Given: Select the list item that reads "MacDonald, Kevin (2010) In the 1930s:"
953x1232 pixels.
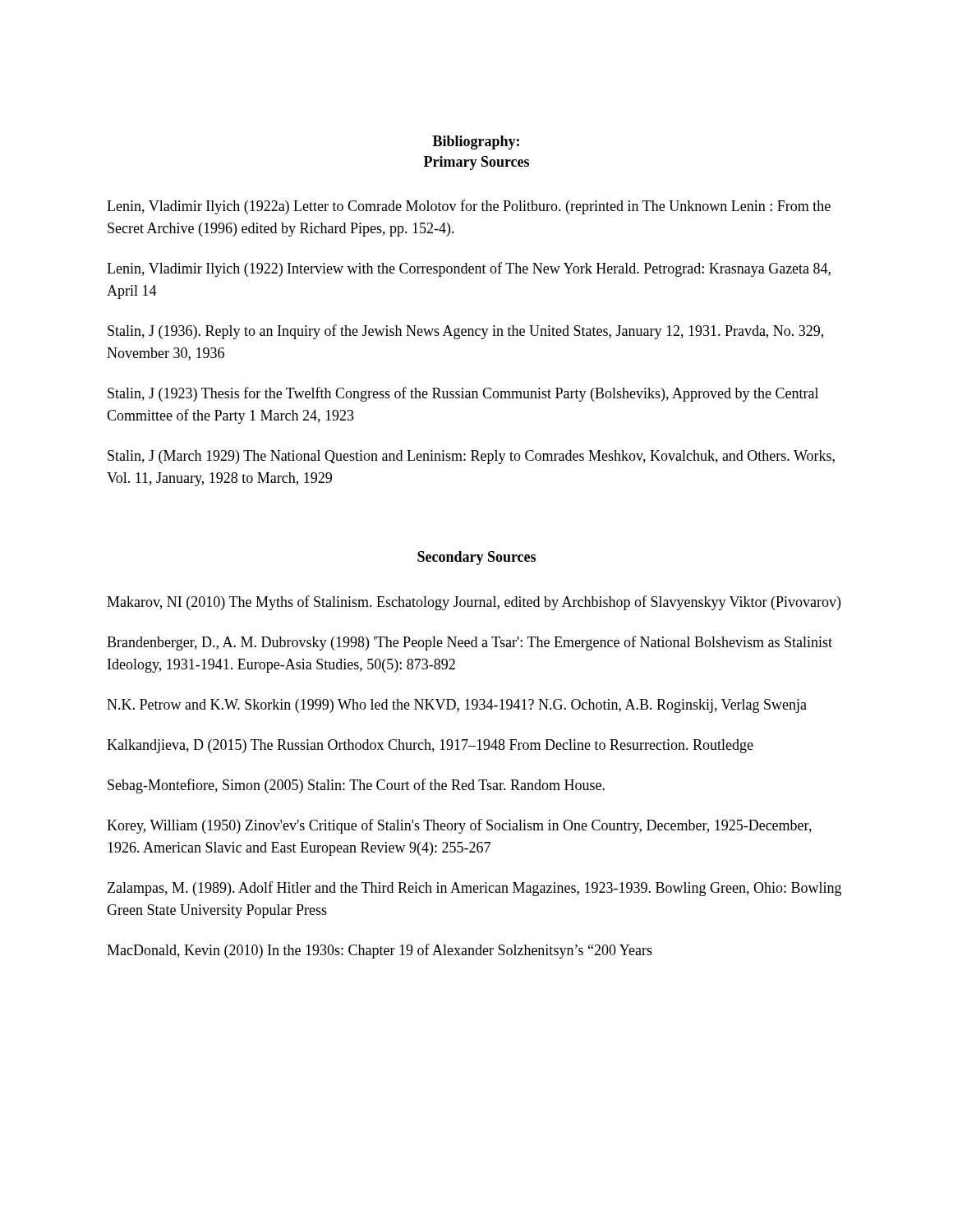Looking at the screenshot, I should click(x=380, y=950).
